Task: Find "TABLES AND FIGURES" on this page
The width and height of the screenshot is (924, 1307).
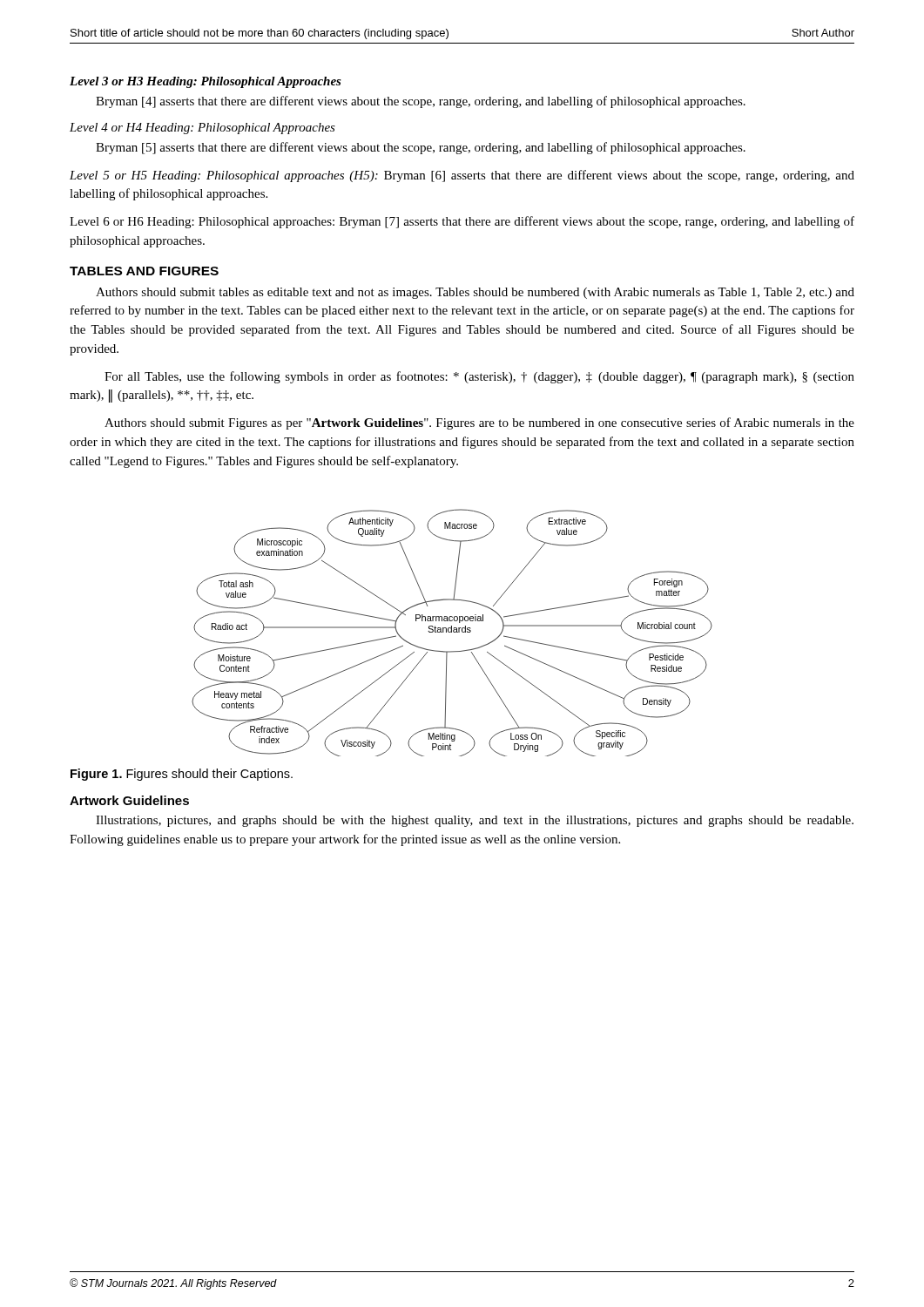Action: 144,270
